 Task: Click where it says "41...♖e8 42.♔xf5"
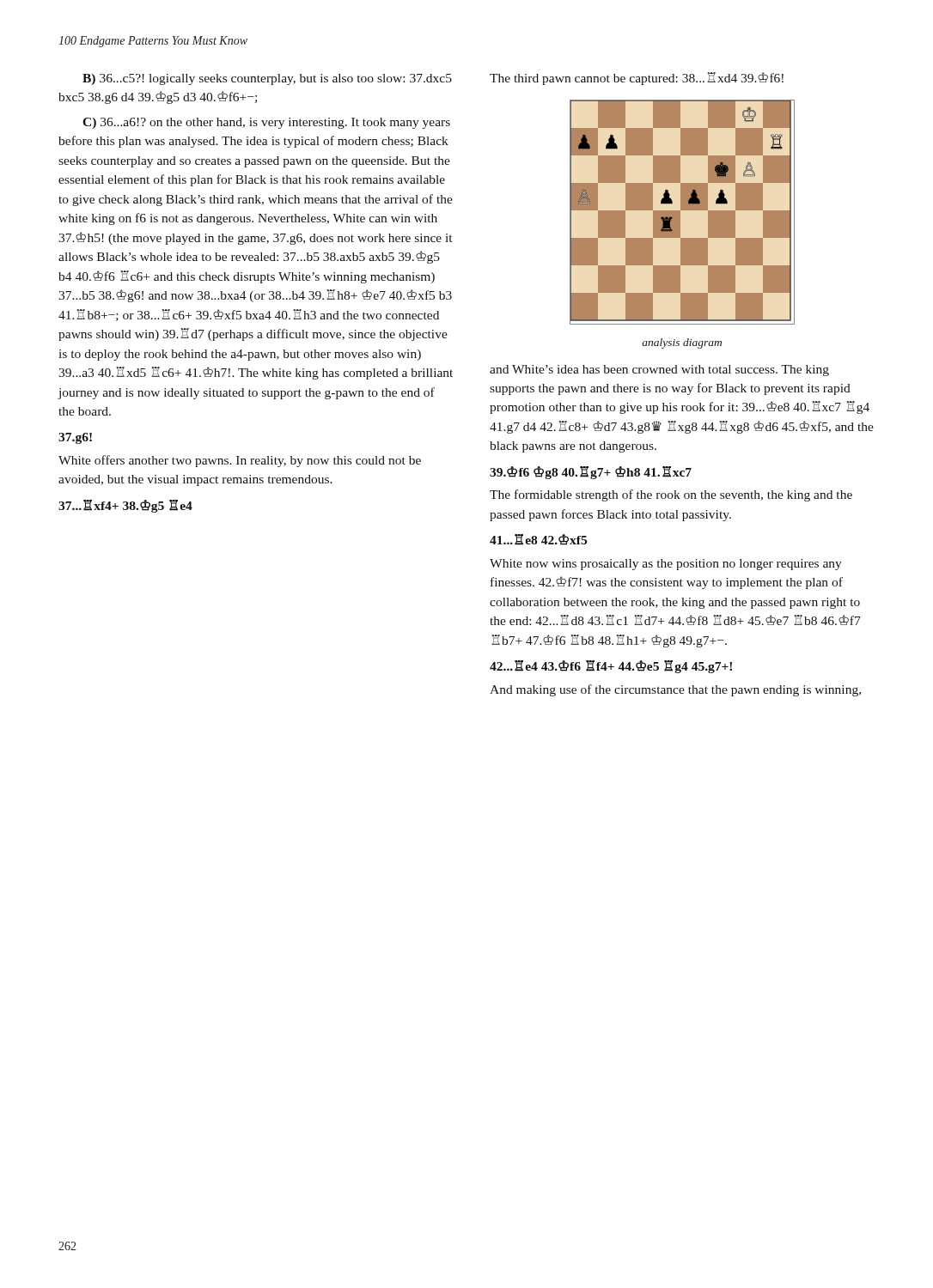(539, 540)
